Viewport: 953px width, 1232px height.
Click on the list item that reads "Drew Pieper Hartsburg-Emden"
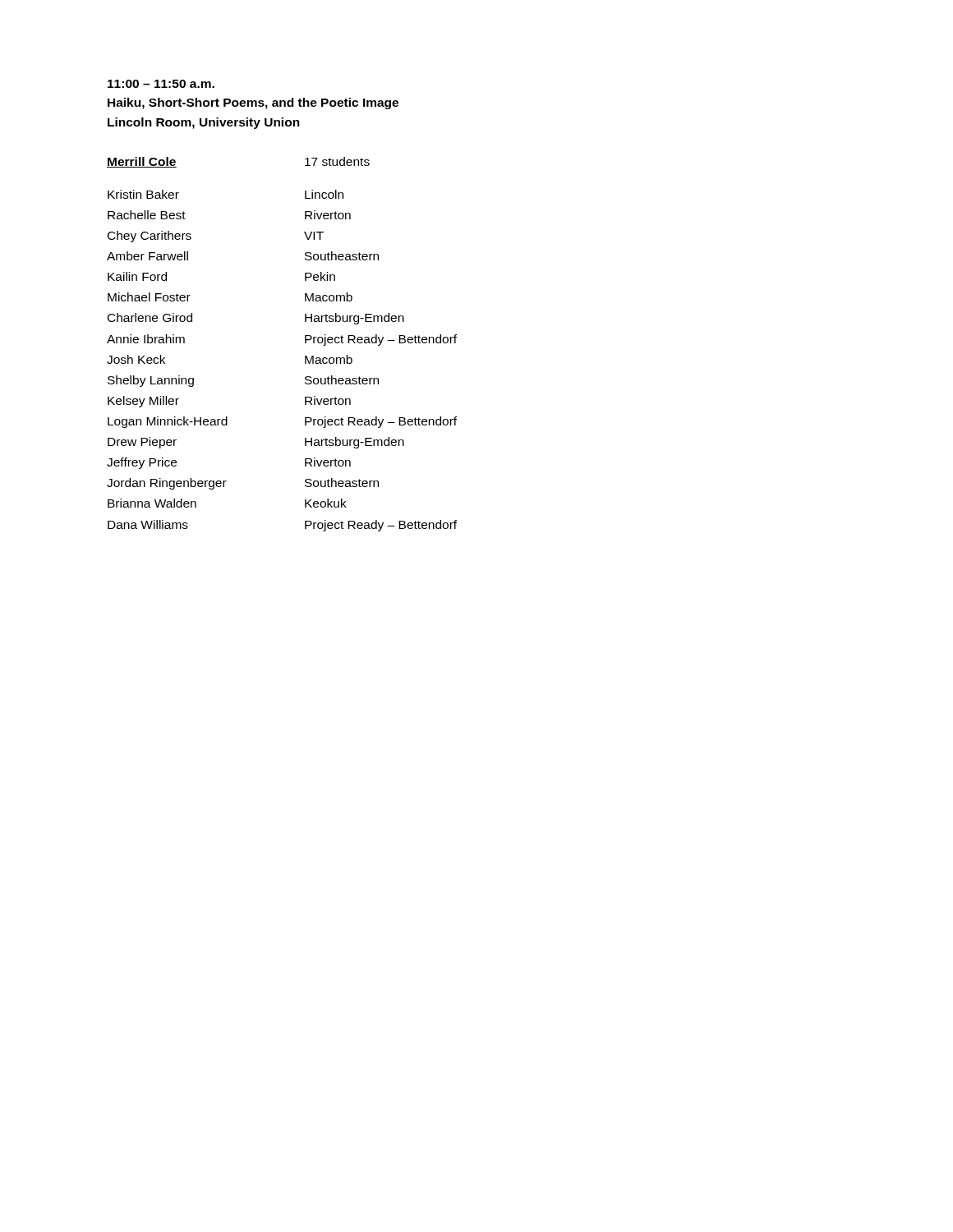point(144,442)
